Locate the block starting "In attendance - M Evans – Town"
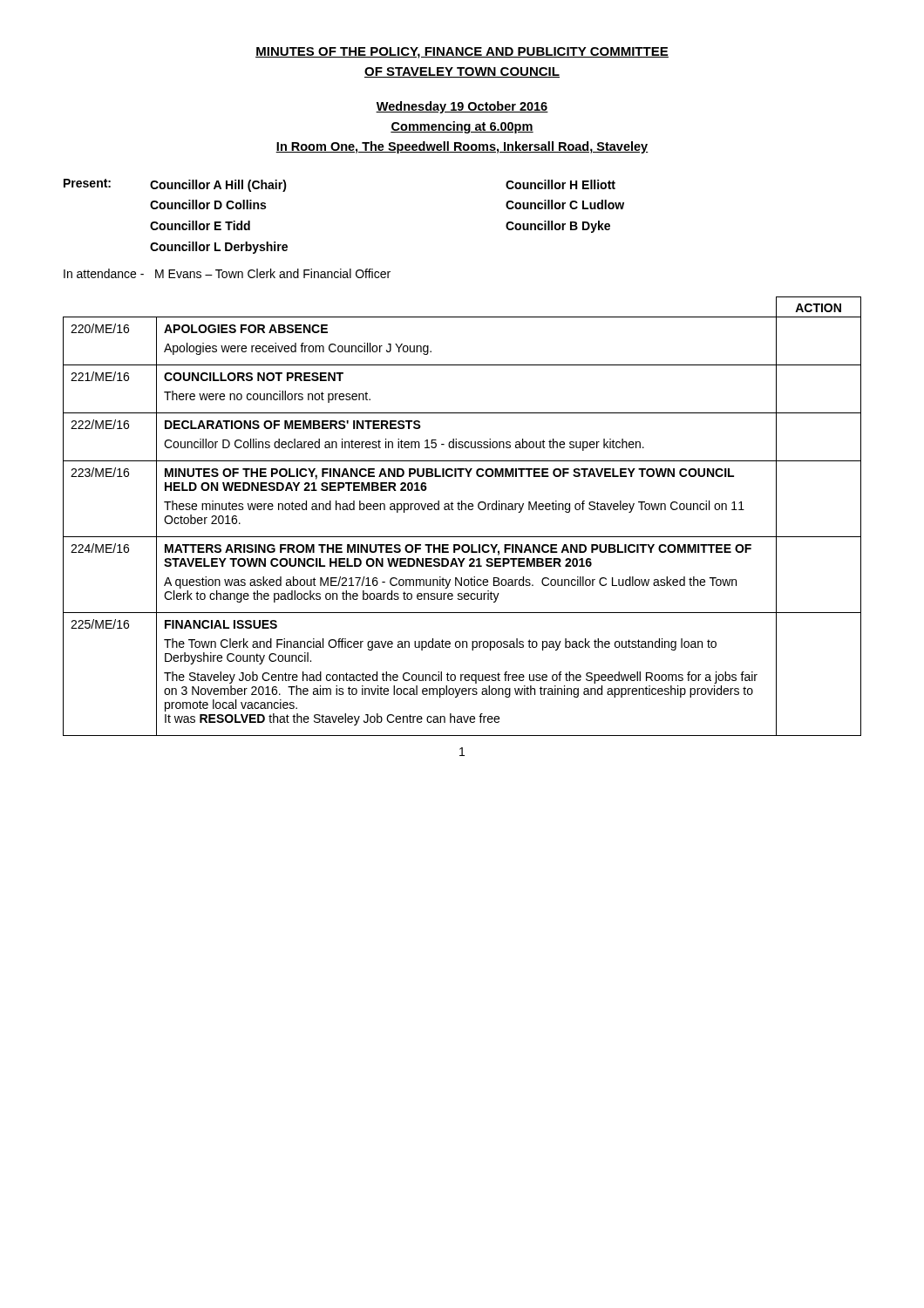 (x=227, y=274)
